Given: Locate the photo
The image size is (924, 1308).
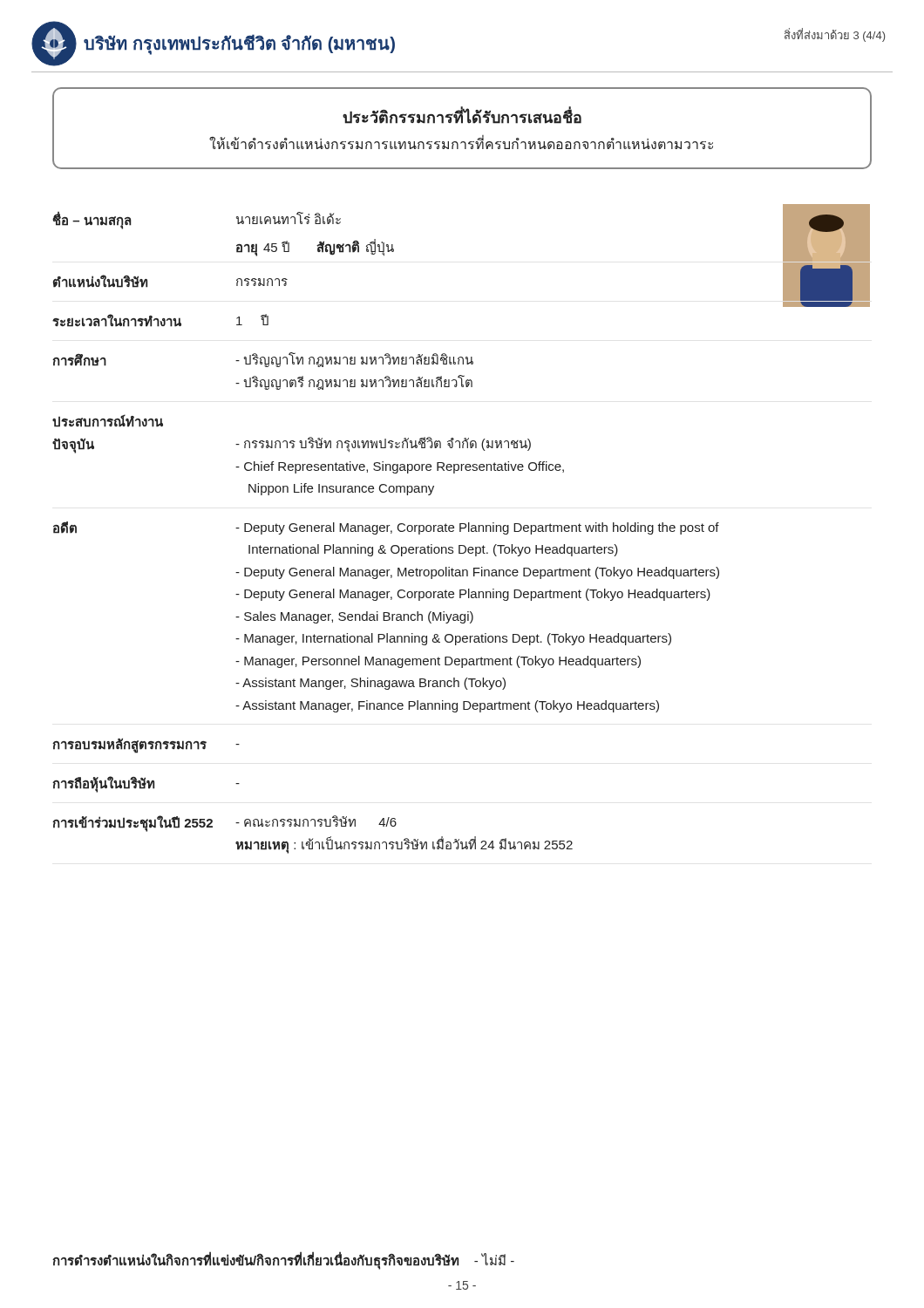Looking at the screenshot, I should point(826,256).
